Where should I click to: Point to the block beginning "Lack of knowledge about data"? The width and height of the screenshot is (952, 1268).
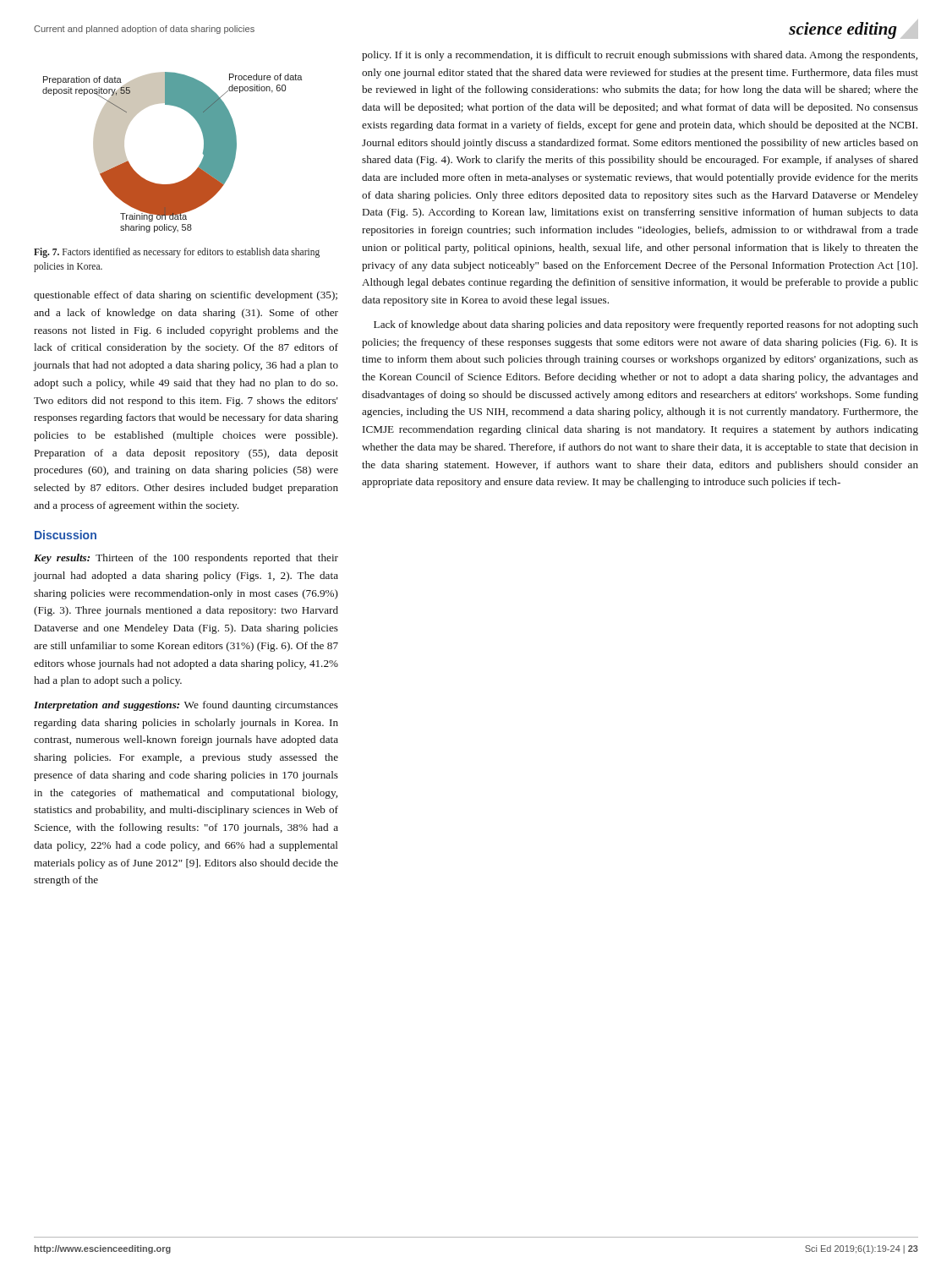pyautogui.click(x=640, y=403)
